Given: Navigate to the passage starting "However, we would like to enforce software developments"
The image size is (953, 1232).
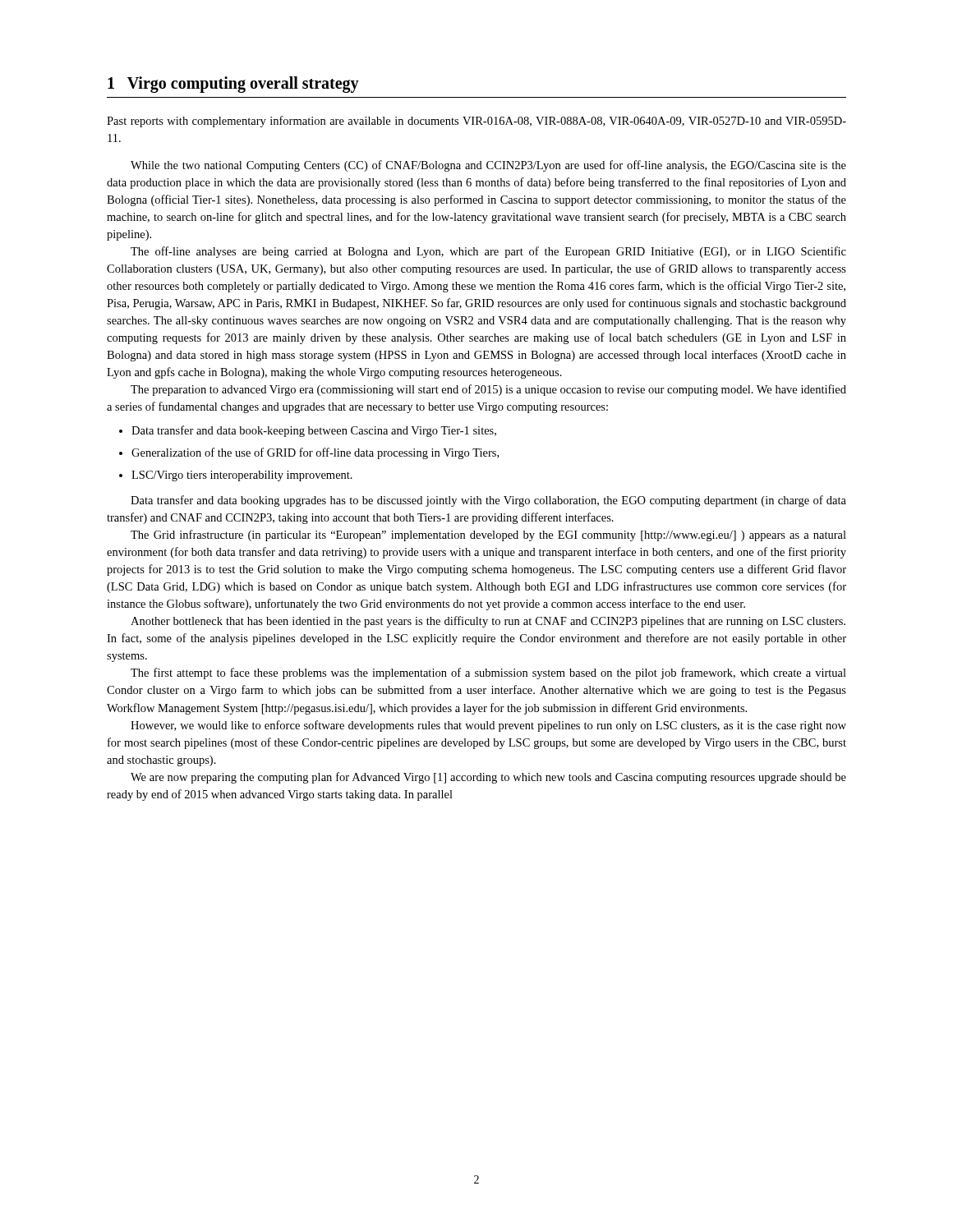Looking at the screenshot, I should pyautogui.click(x=476, y=743).
